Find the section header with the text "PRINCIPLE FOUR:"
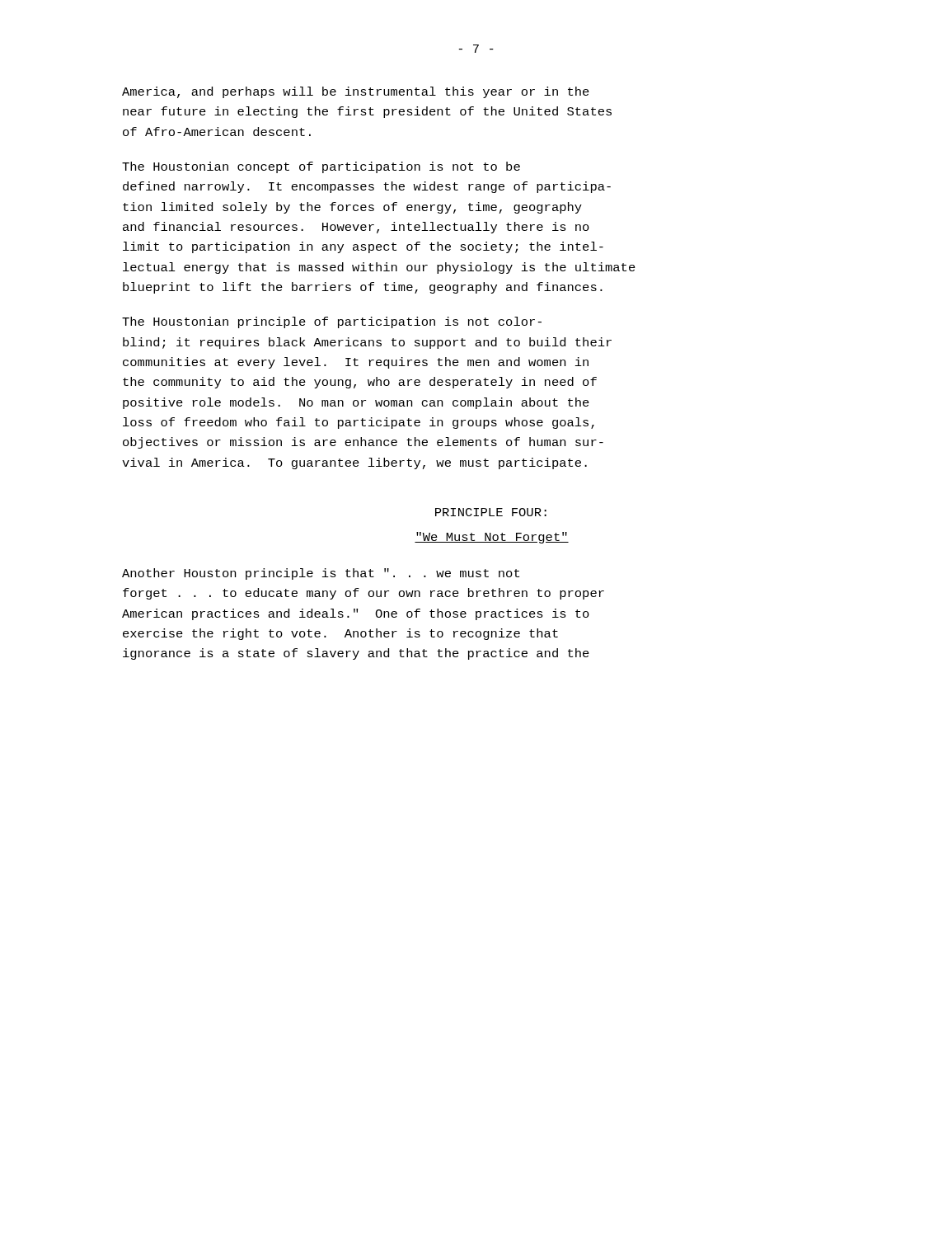 [492, 513]
